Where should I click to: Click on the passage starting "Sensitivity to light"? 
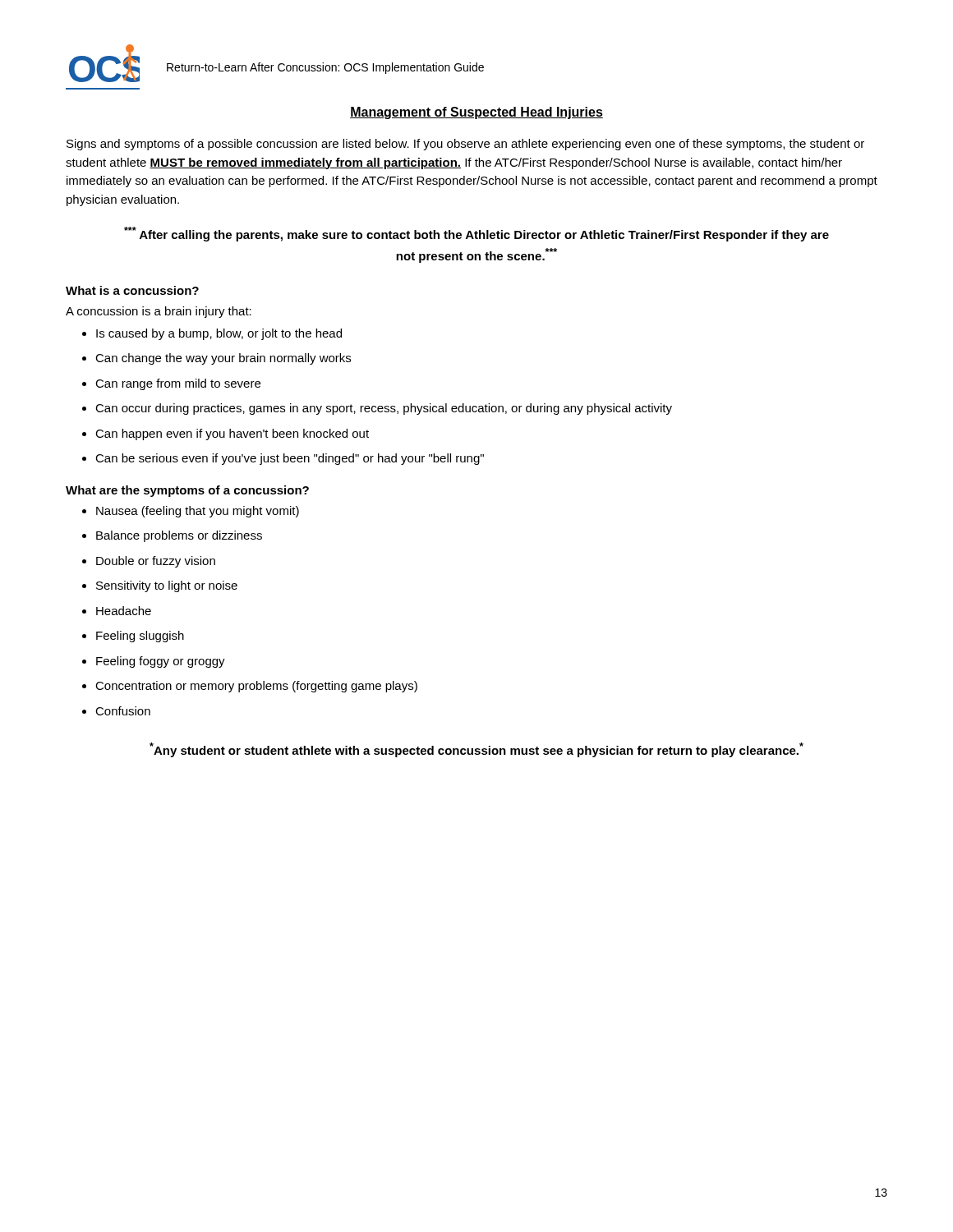point(160,586)
